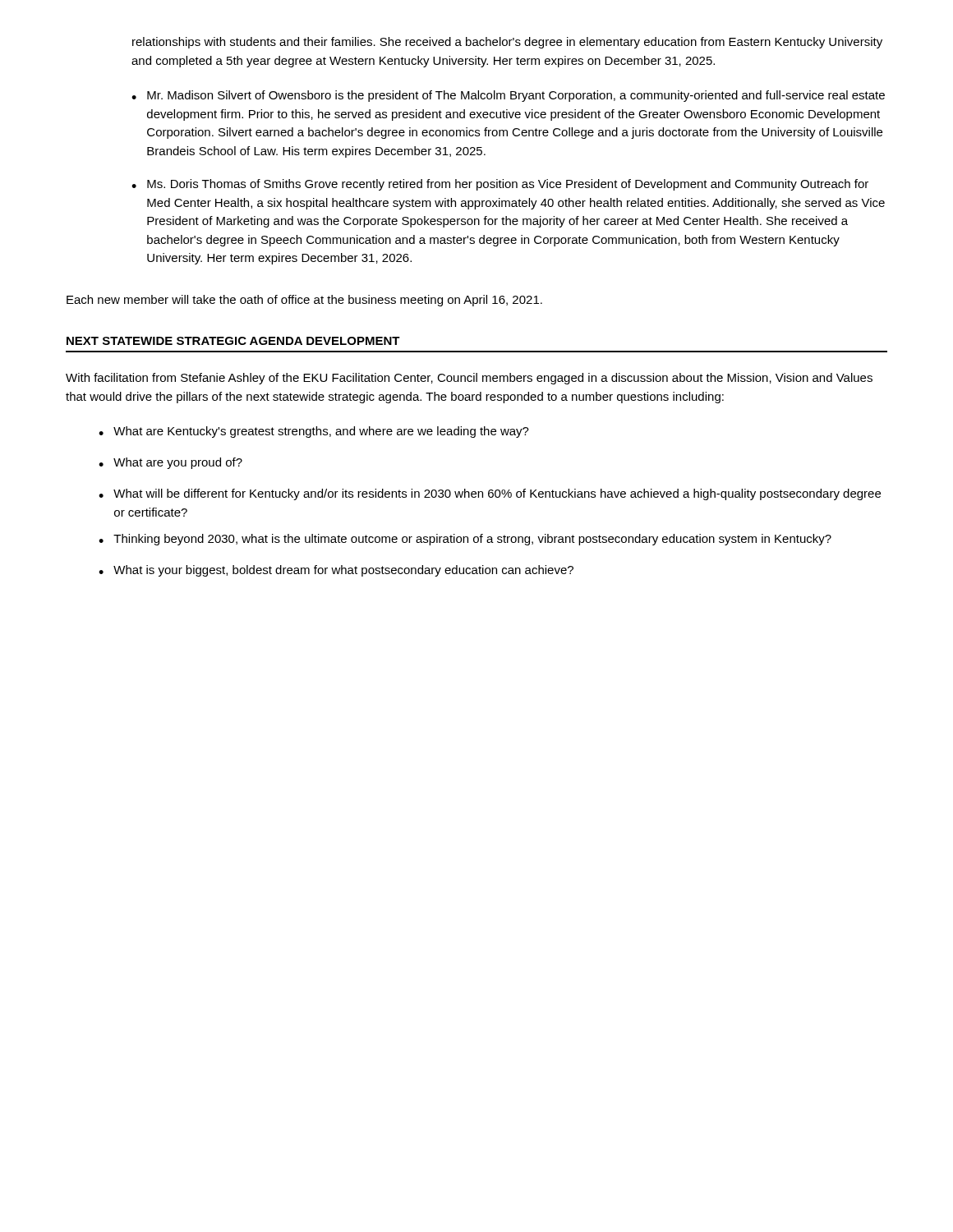Click on the list item that says "Thinking beyond 2030, what"
Viewport: 953px width, 1232px height.
pyautogui.click(x=500, y=539)
